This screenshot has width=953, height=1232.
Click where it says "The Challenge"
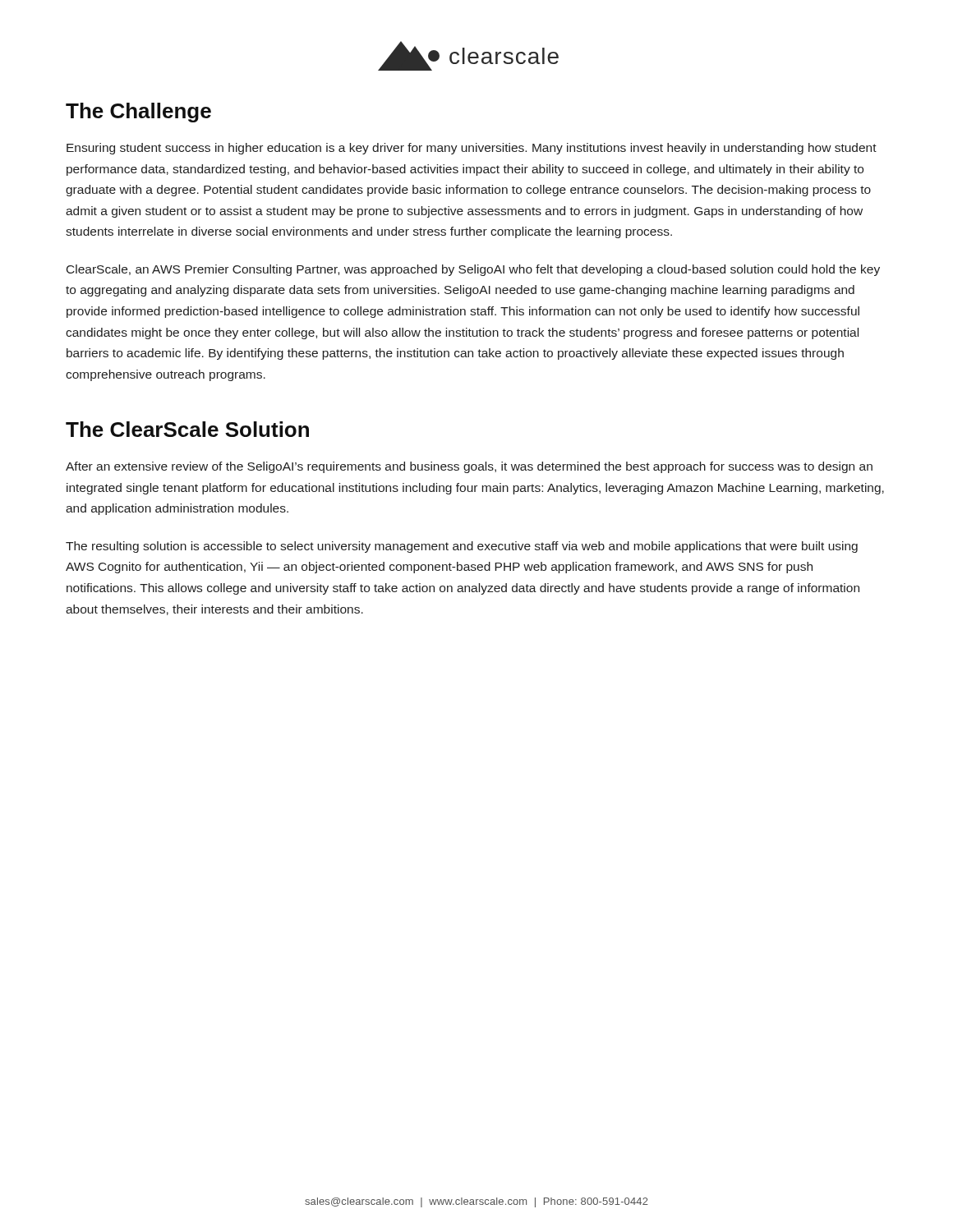tap(139, 111)
